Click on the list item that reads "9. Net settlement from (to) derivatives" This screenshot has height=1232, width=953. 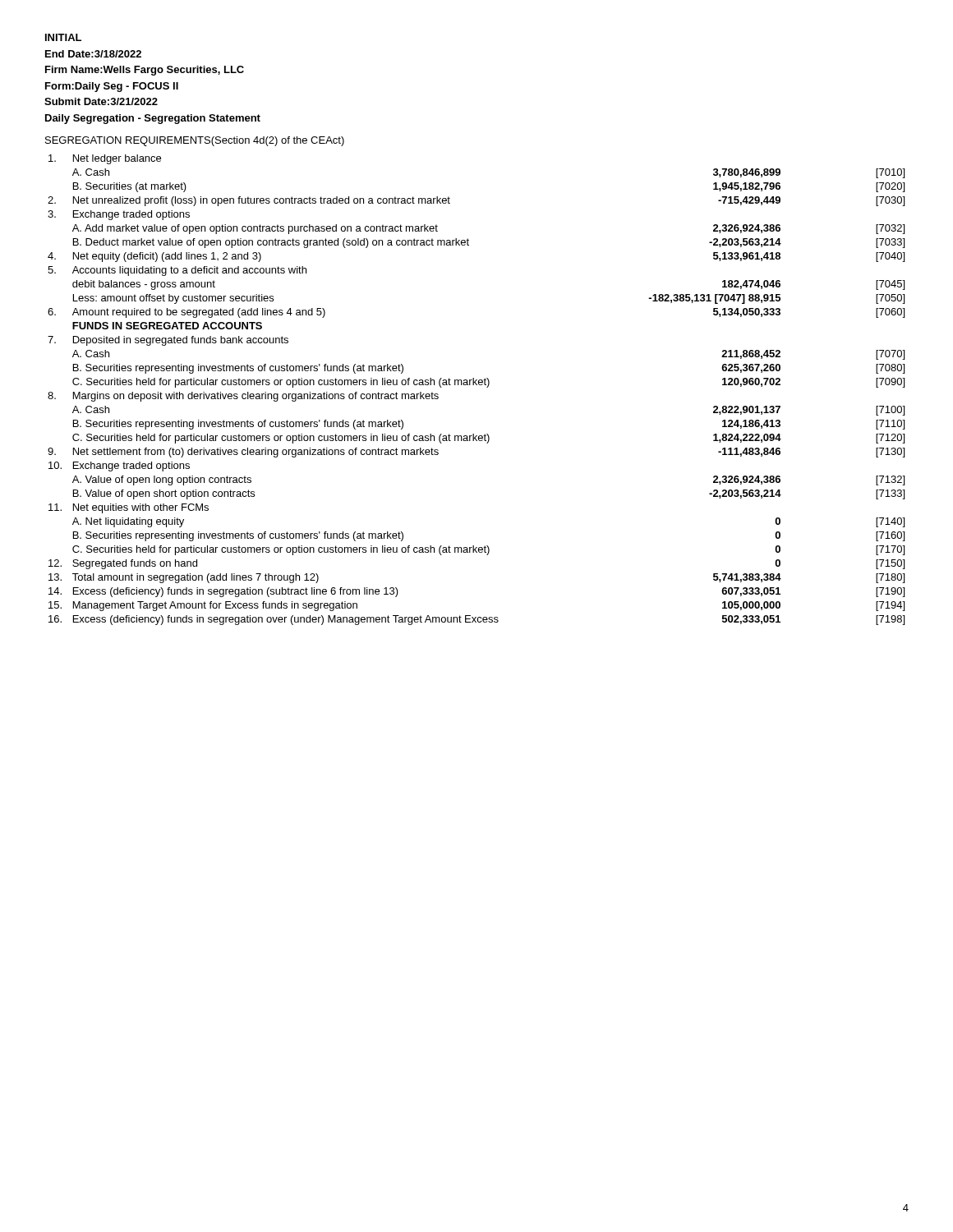pos(476,451)
